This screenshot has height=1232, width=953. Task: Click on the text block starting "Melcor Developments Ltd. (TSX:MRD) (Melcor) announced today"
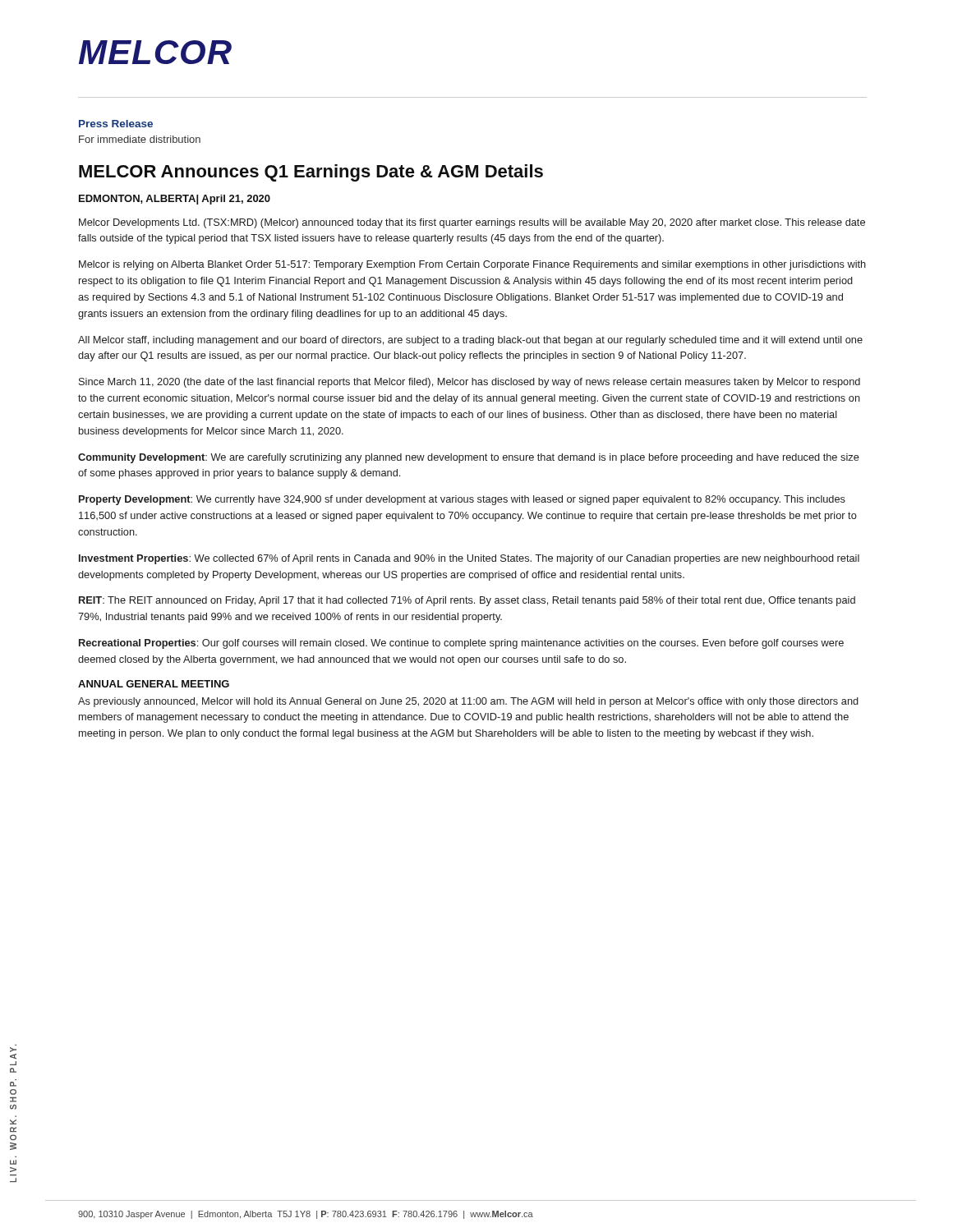coord(472,230)
